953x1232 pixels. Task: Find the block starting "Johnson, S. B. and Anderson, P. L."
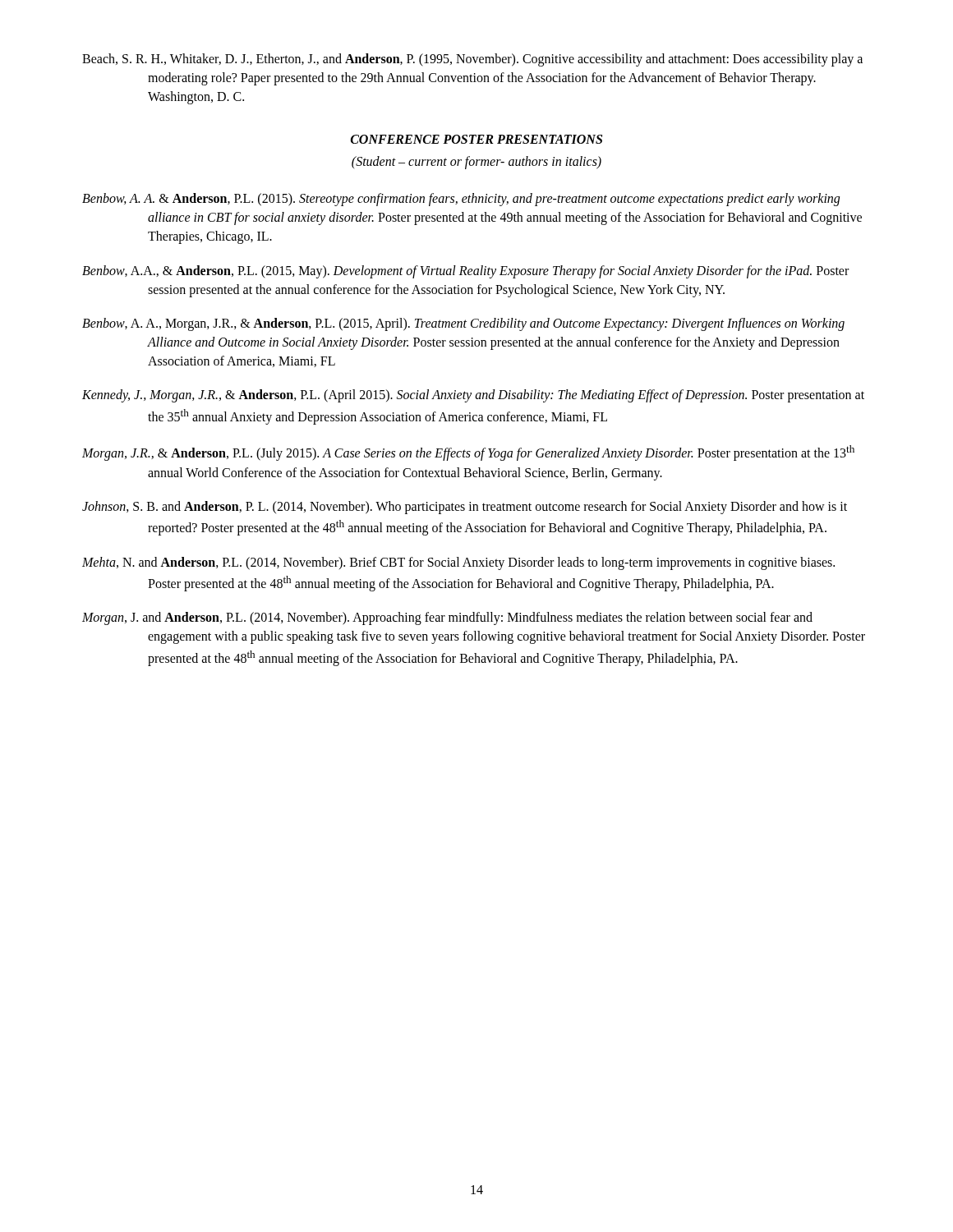click(465, 517)
